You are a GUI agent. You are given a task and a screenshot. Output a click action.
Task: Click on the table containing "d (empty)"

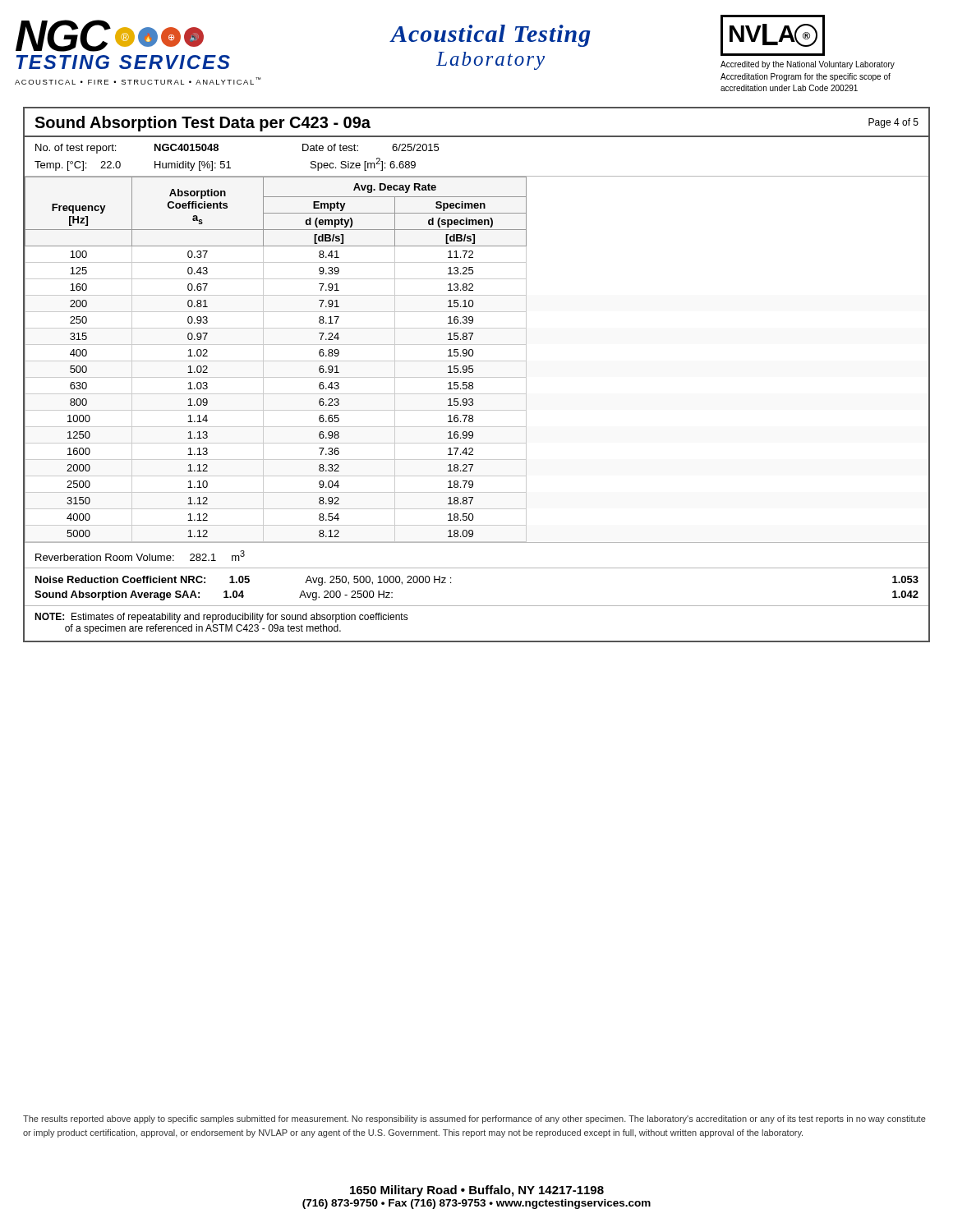pos(476,359)
